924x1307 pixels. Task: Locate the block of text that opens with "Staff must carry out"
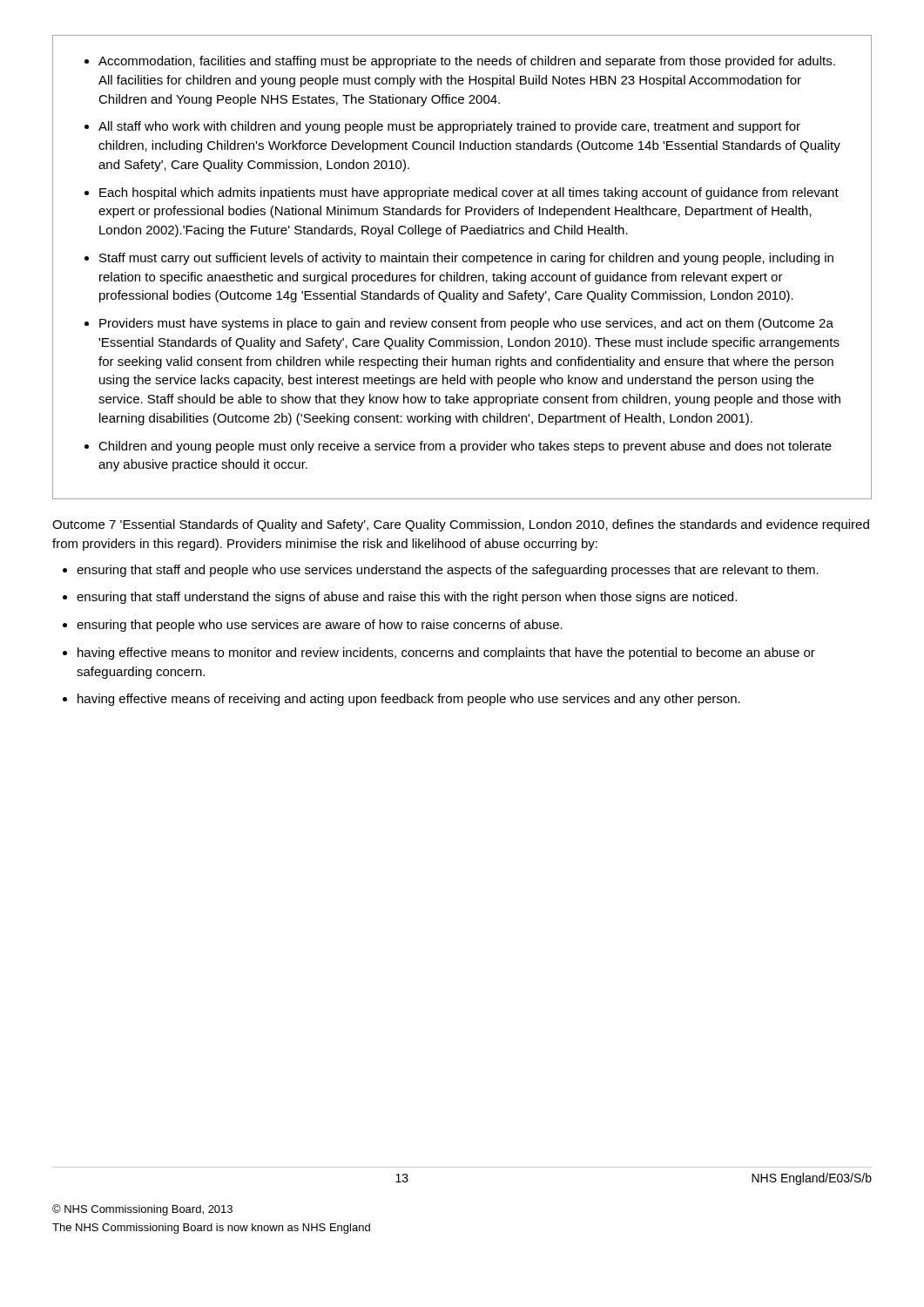tap(466, 276)
